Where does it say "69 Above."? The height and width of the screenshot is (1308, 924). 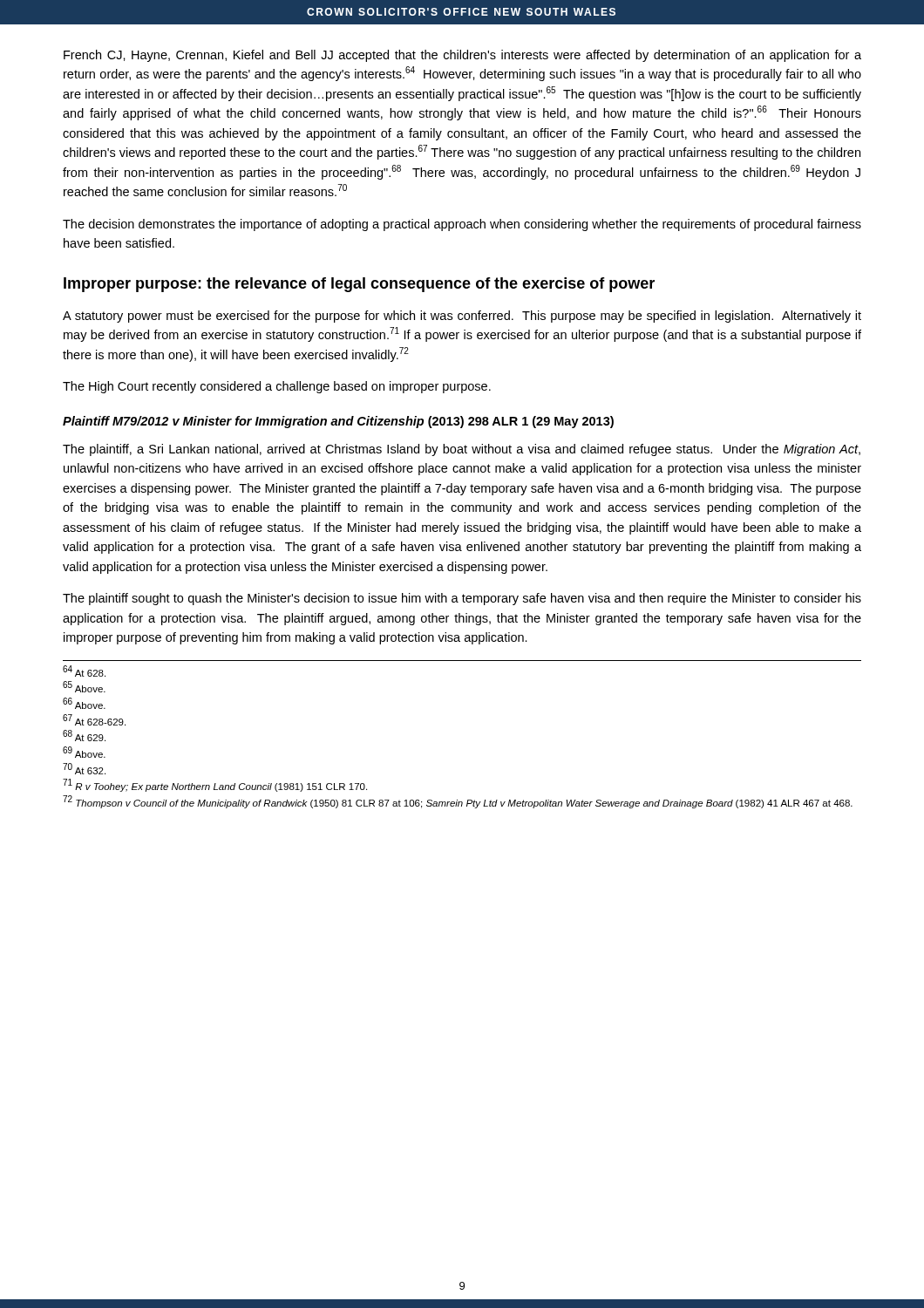pos(84,753)
